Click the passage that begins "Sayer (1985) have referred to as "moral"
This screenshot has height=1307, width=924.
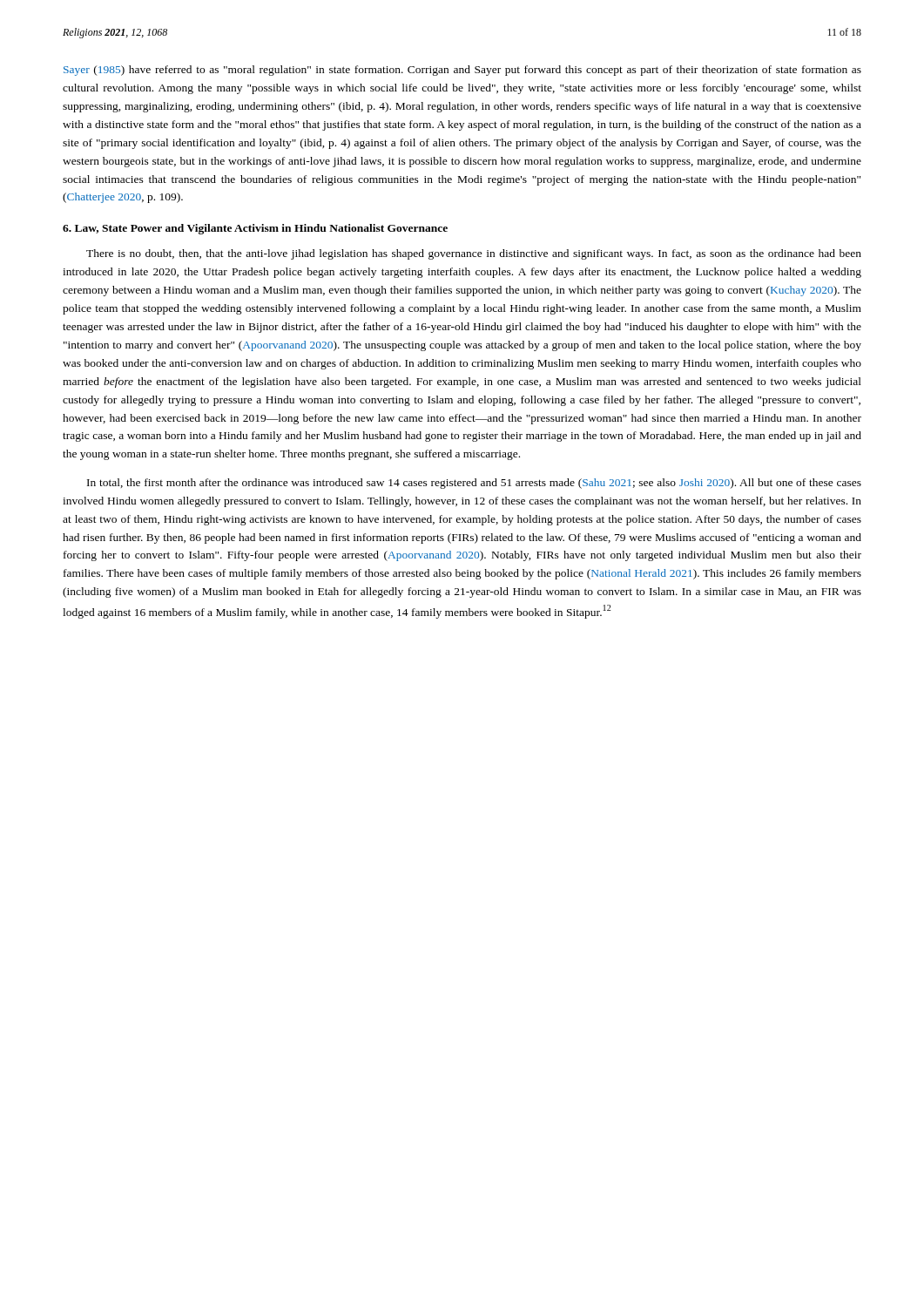(x=462, y=134)
